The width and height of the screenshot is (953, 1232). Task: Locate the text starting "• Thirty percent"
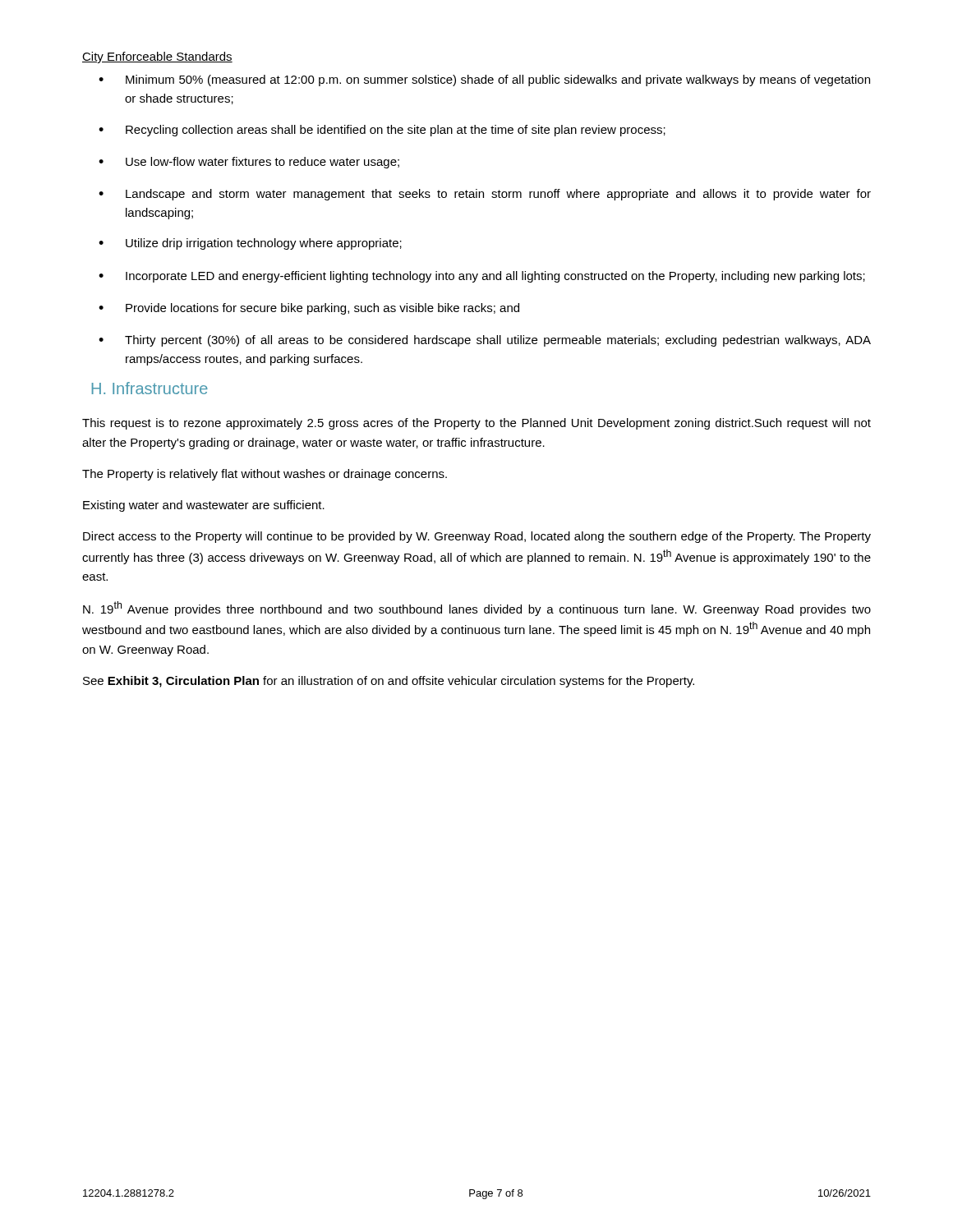(x=476, y=349)
